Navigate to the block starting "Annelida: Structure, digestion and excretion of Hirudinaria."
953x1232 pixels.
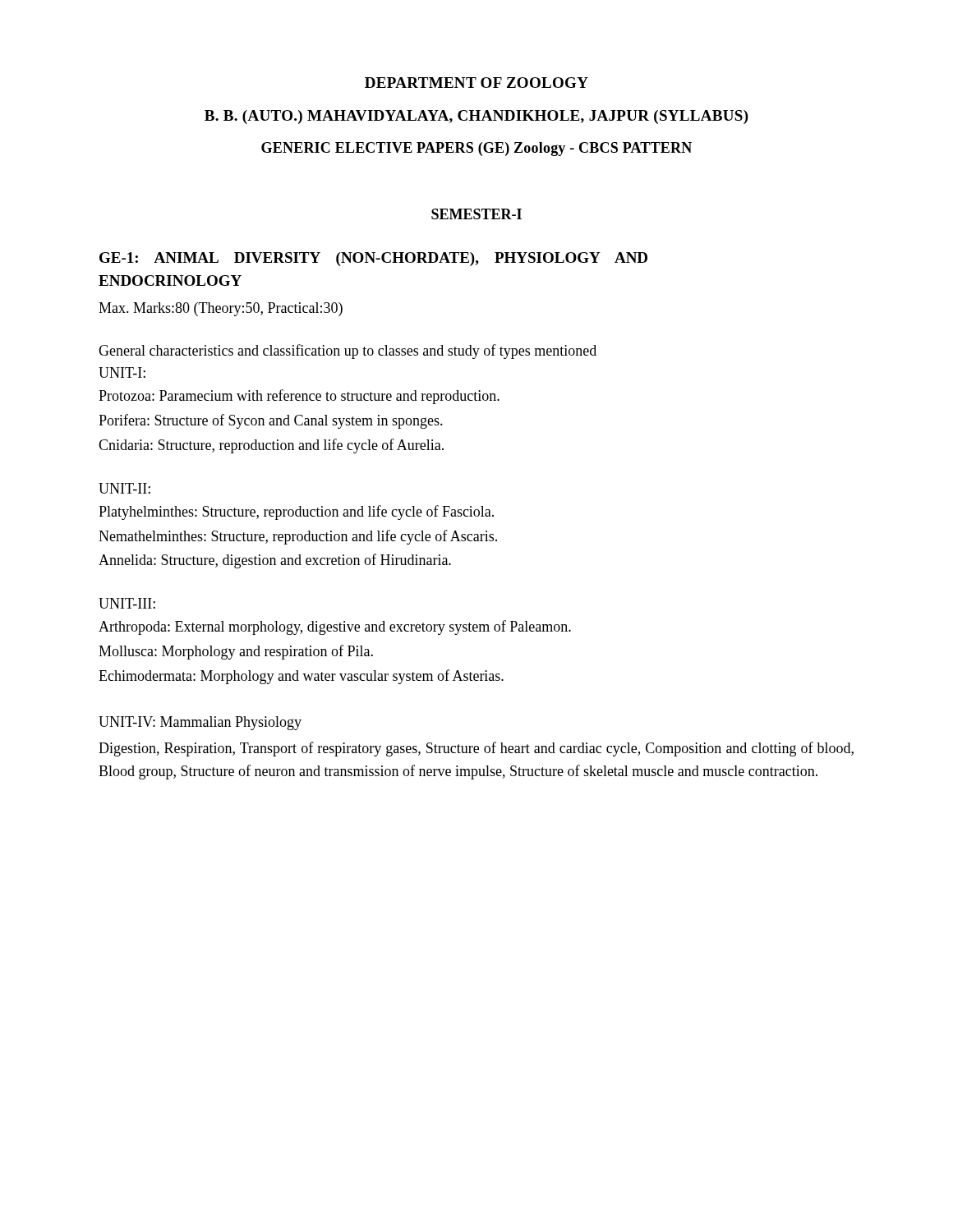click(x=275, y=560)
